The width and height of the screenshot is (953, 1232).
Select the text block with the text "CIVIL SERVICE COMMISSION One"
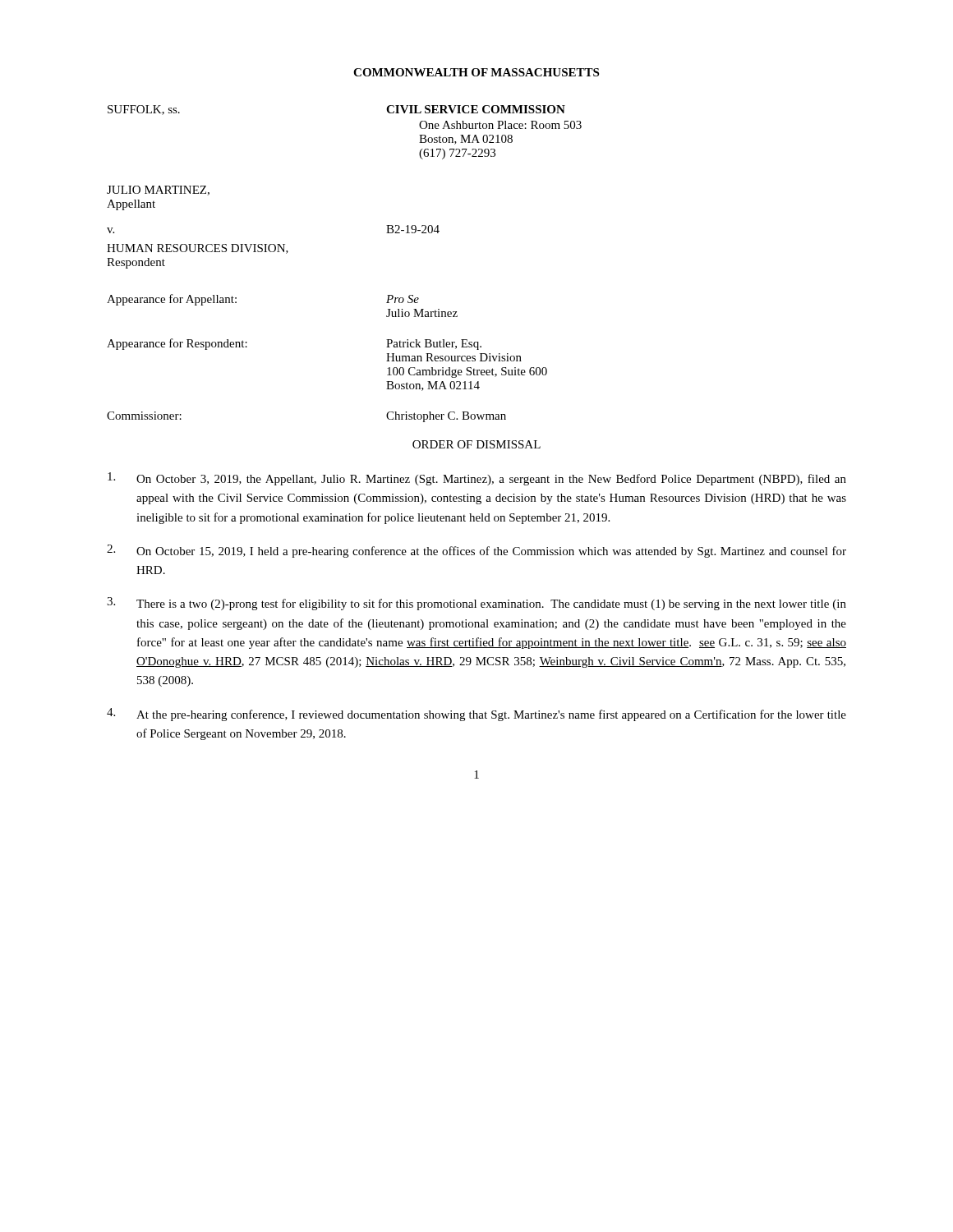476,109
